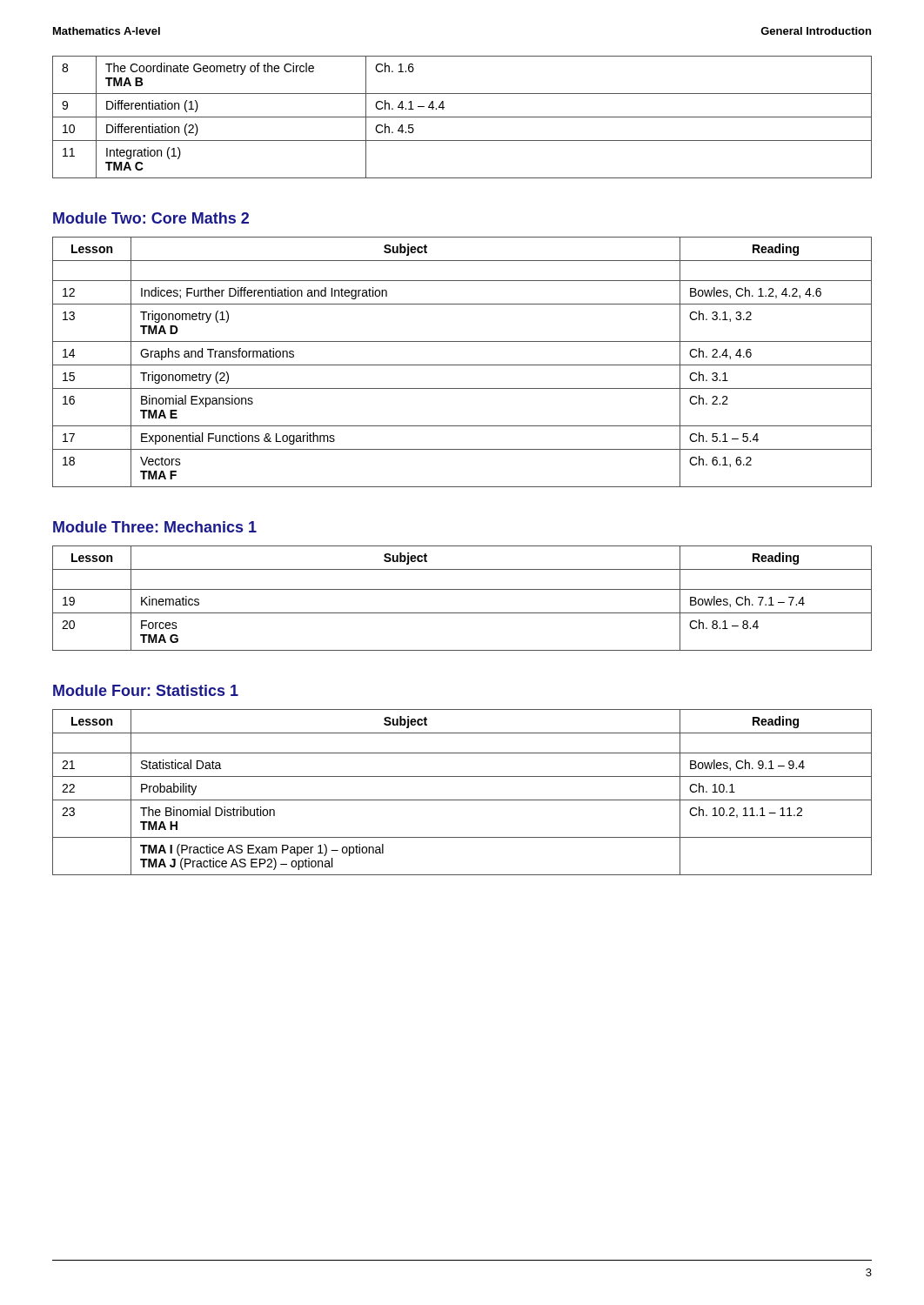The width and height of the screenshot is (924, 1305).
Task: Click on the table containing "Differentiation (2)"
Action: 462,117
